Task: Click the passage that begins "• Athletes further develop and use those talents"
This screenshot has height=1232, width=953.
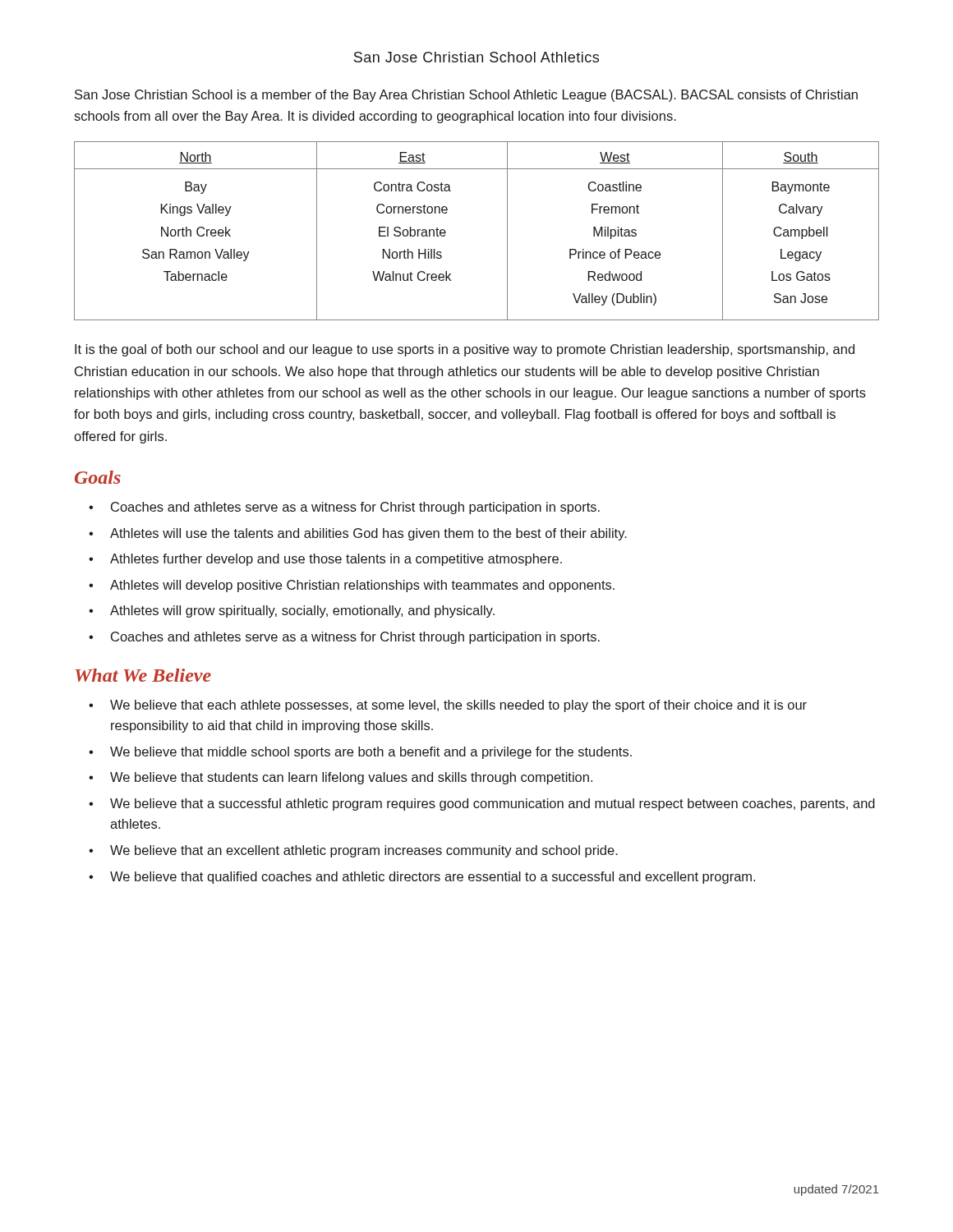Action: click(484, 559)
